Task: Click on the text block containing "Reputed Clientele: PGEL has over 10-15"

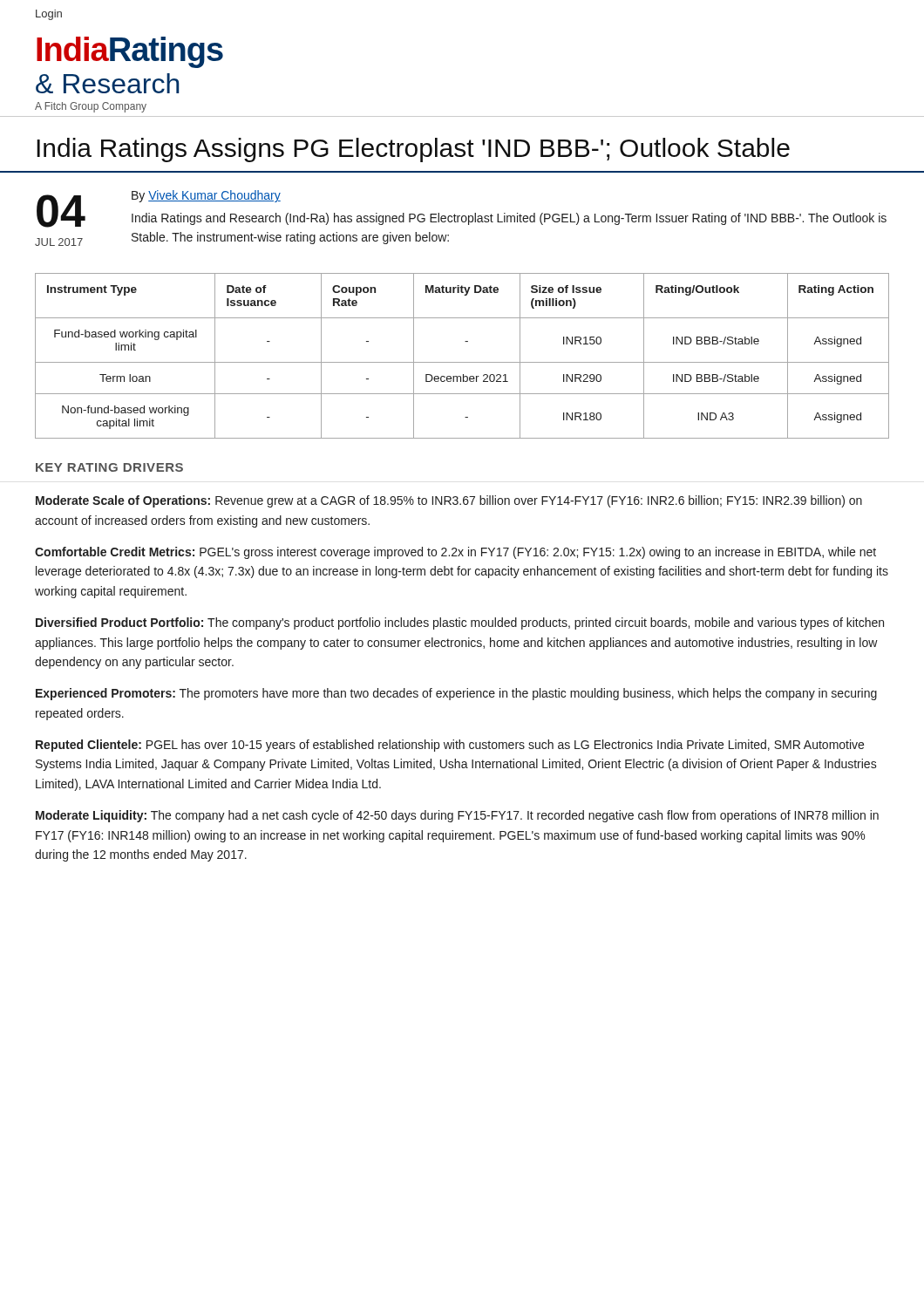Action: coord(456,764)
